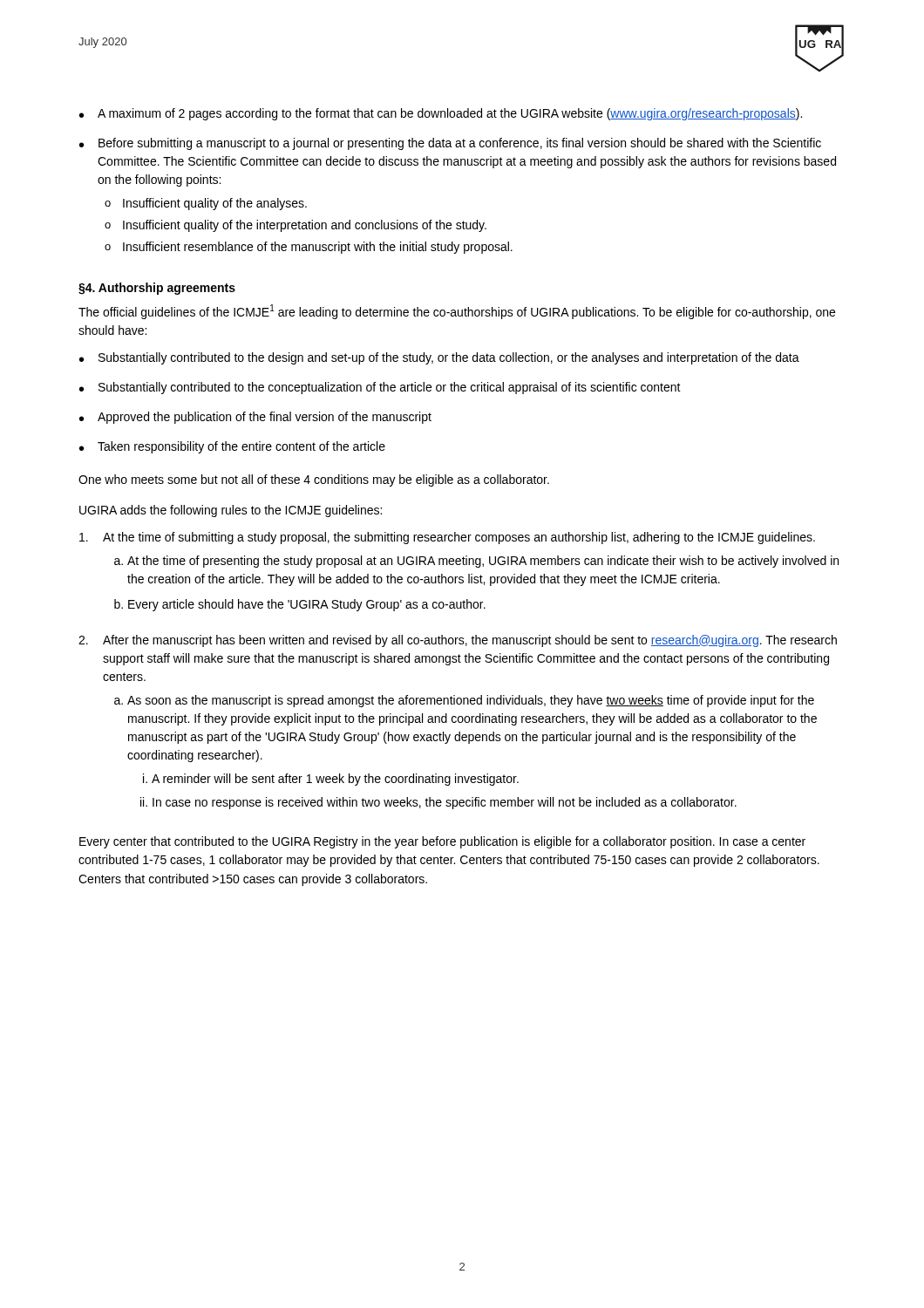The width and height of the screenshot is (924, 1308).
Task: Click on the list item that says "2. After the manuscript has been"
Action: 462,725
